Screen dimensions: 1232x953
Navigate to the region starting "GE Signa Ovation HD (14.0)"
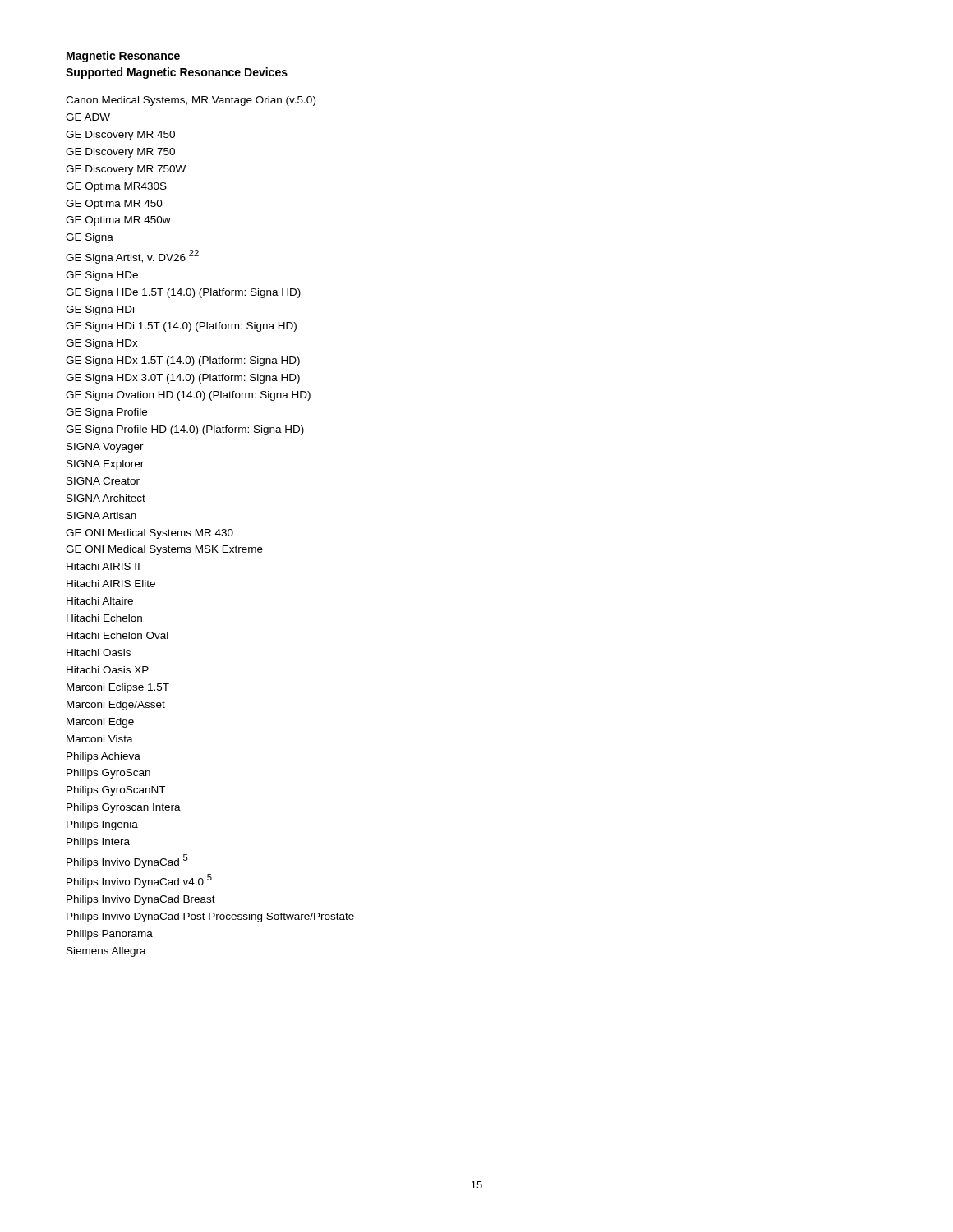188,395
